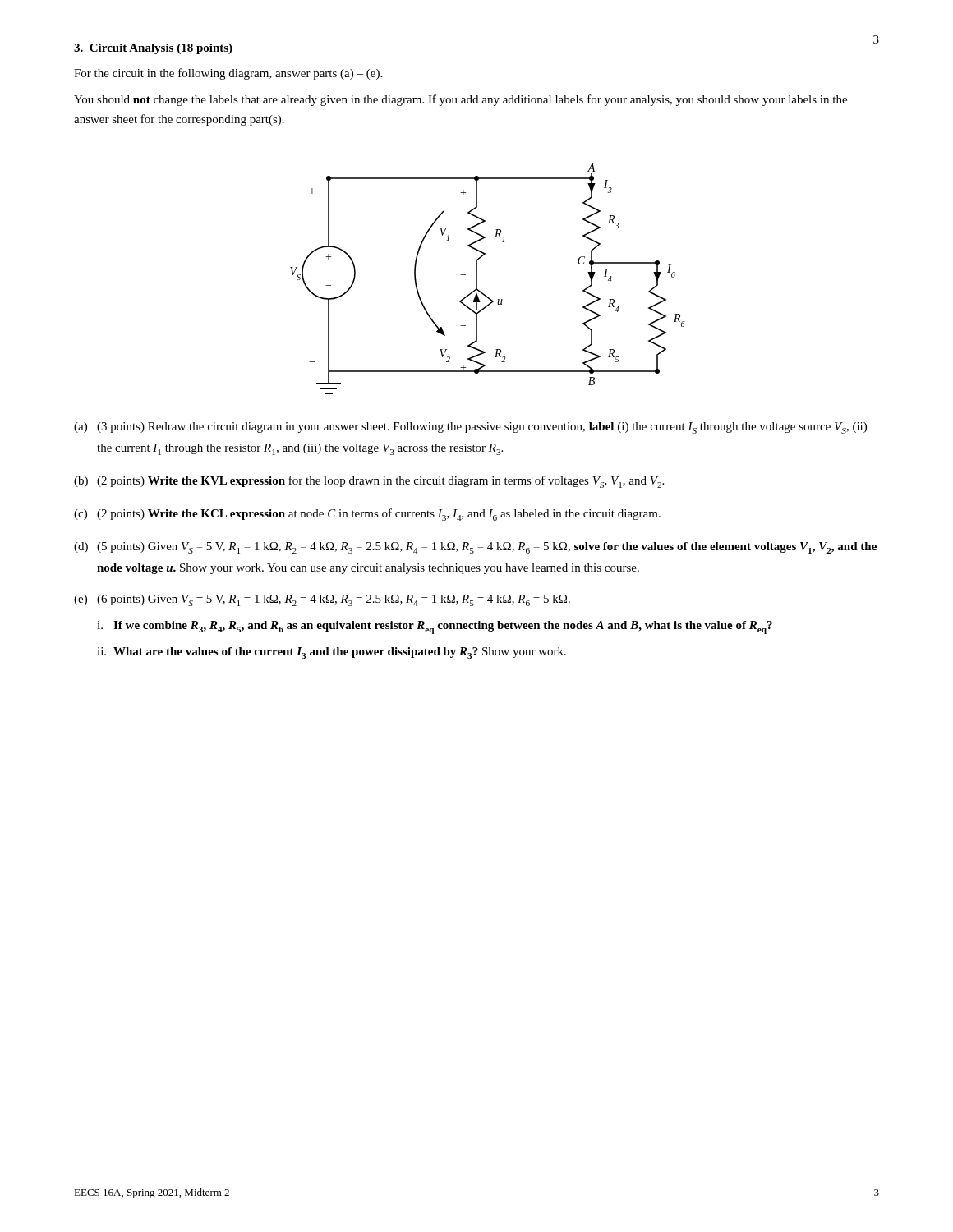Image resolution: width=953 pixels, height=1232 pixels.
Task: Find the circuit diagram
Action: tap(476, 273)
